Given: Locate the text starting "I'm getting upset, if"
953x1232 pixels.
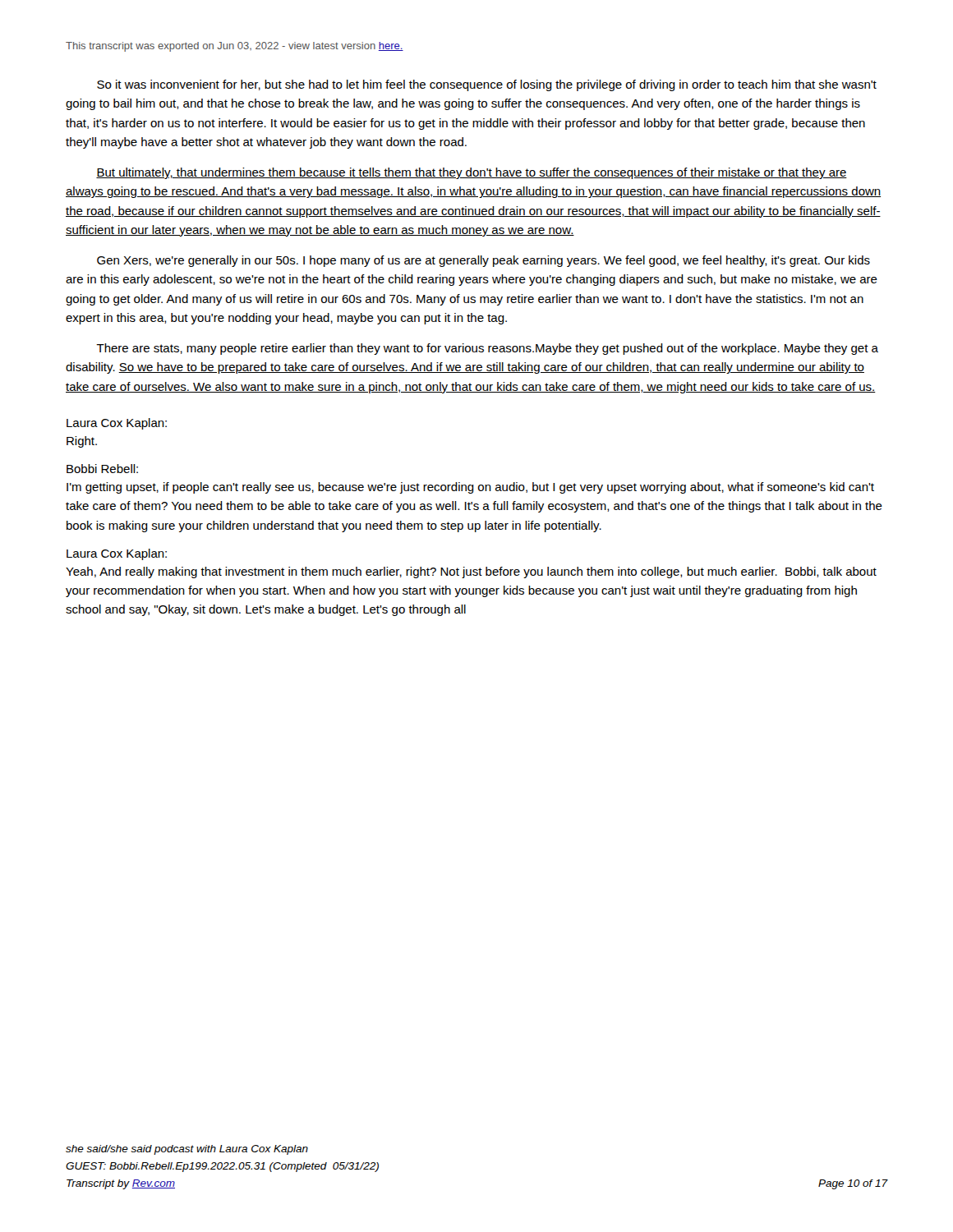Looking at the screenshot, I should point(476,506).
